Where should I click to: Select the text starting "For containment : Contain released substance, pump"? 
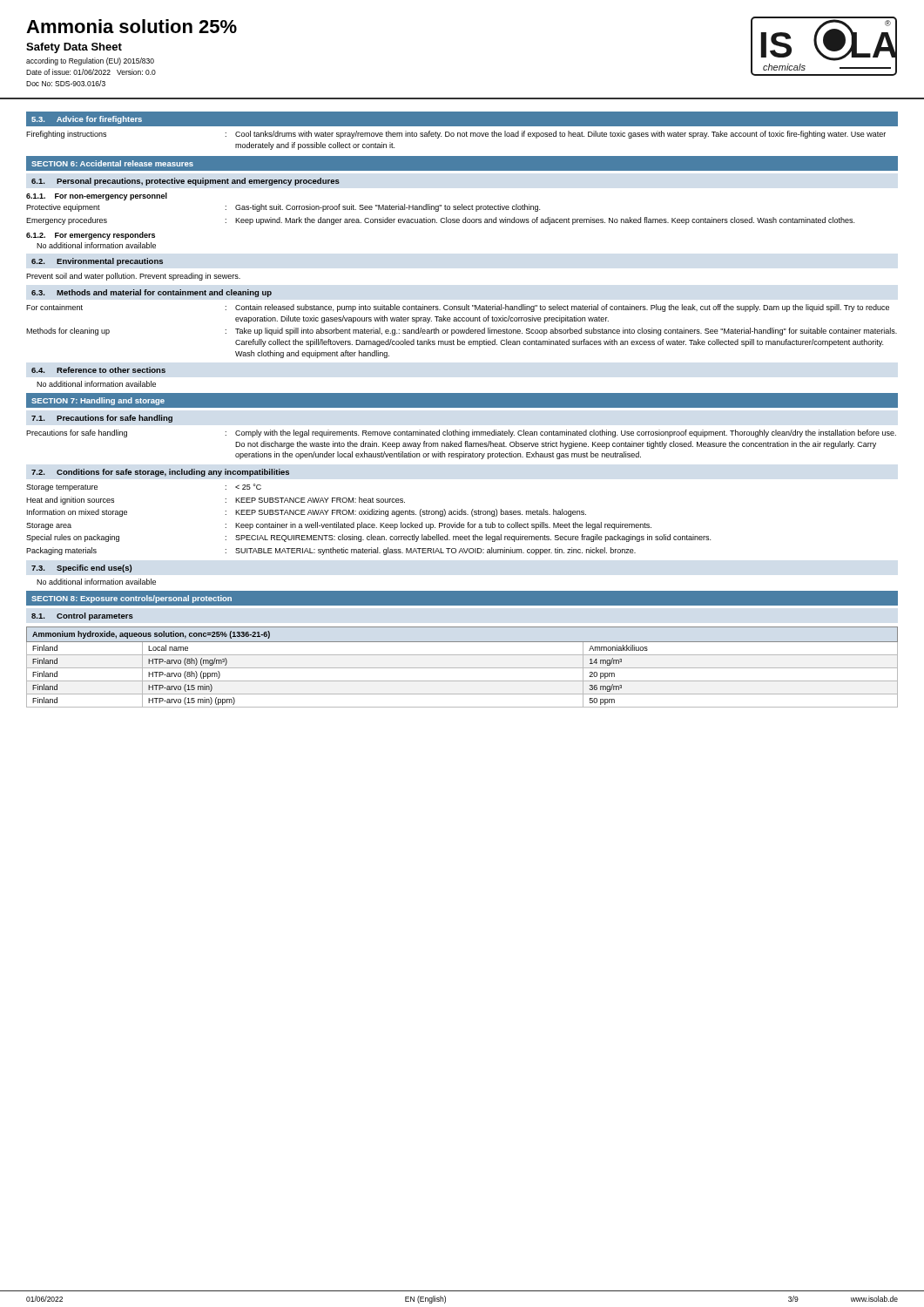(462, 314)
